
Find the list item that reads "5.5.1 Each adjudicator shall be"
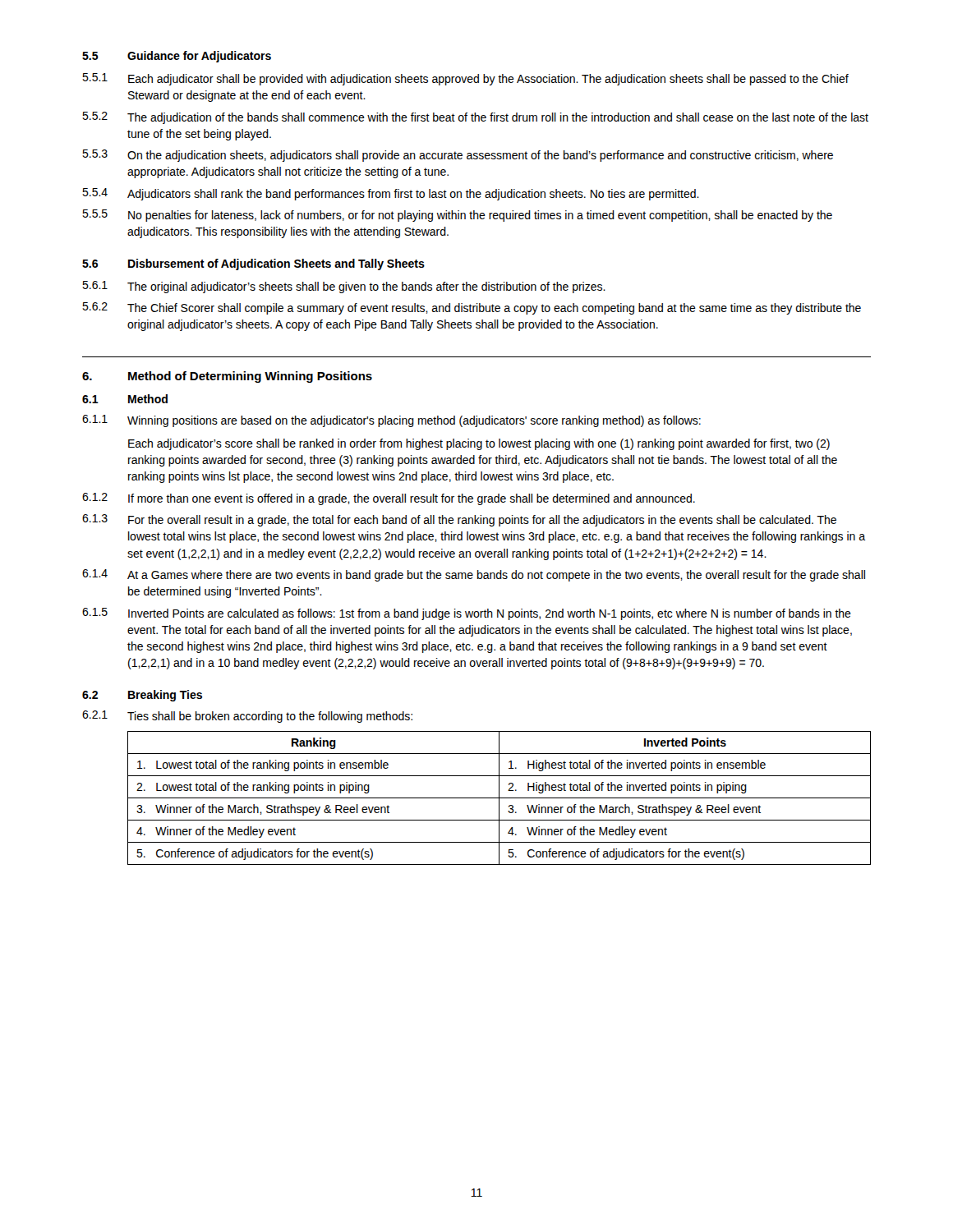(x=476, y=87)
